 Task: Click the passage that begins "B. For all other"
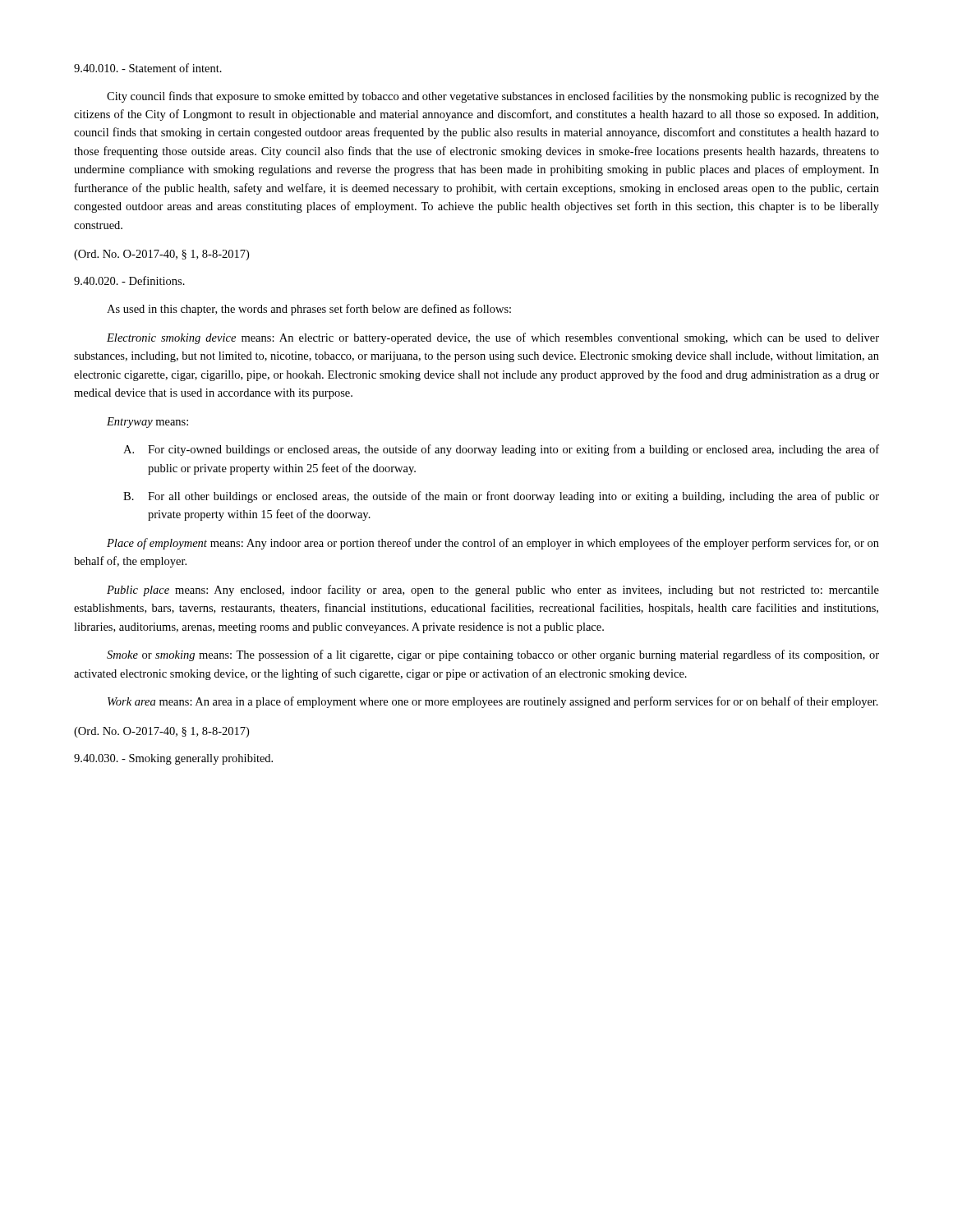(x=476, y=505)
